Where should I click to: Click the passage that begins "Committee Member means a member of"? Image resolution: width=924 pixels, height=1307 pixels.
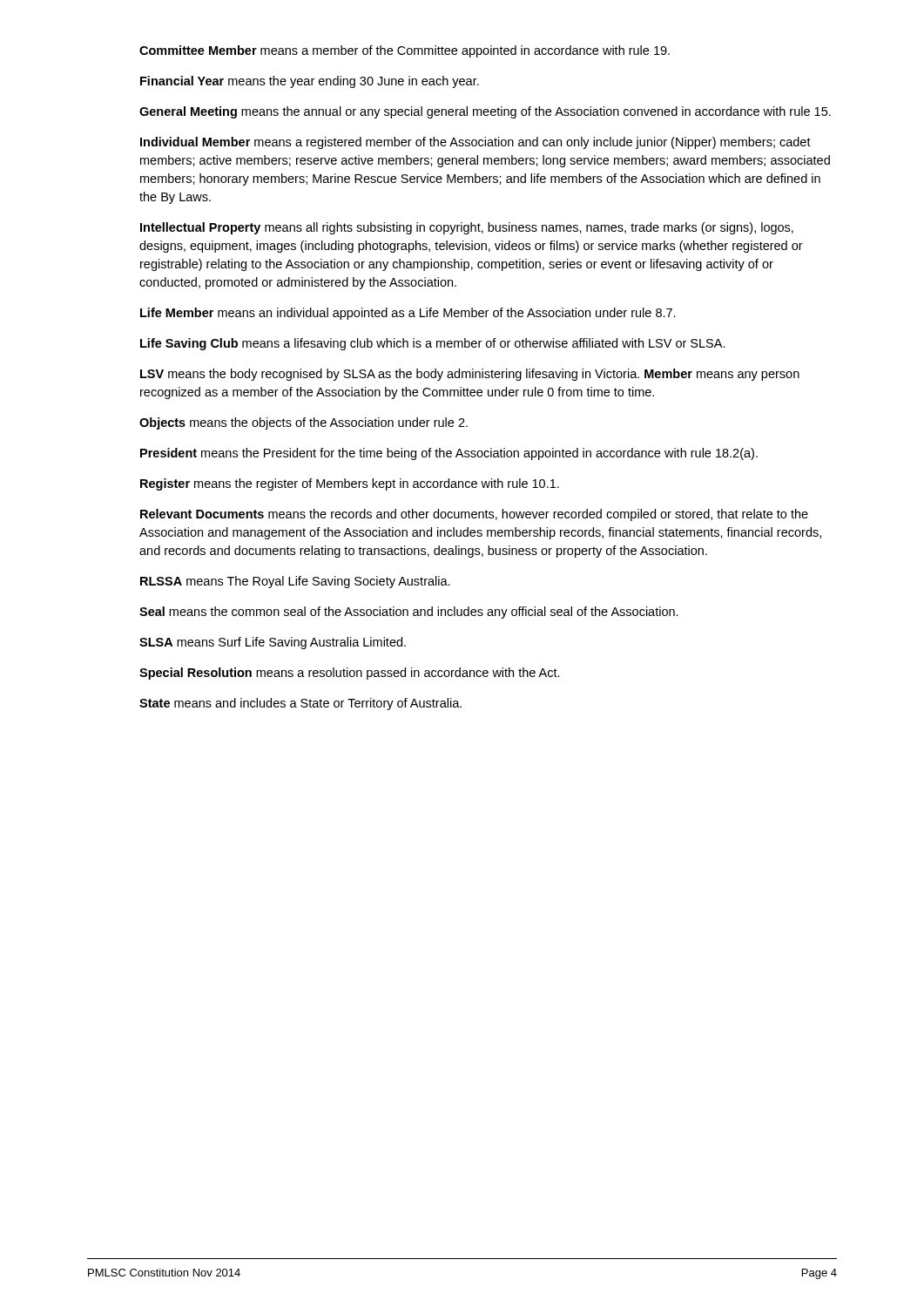click(405, 51)
